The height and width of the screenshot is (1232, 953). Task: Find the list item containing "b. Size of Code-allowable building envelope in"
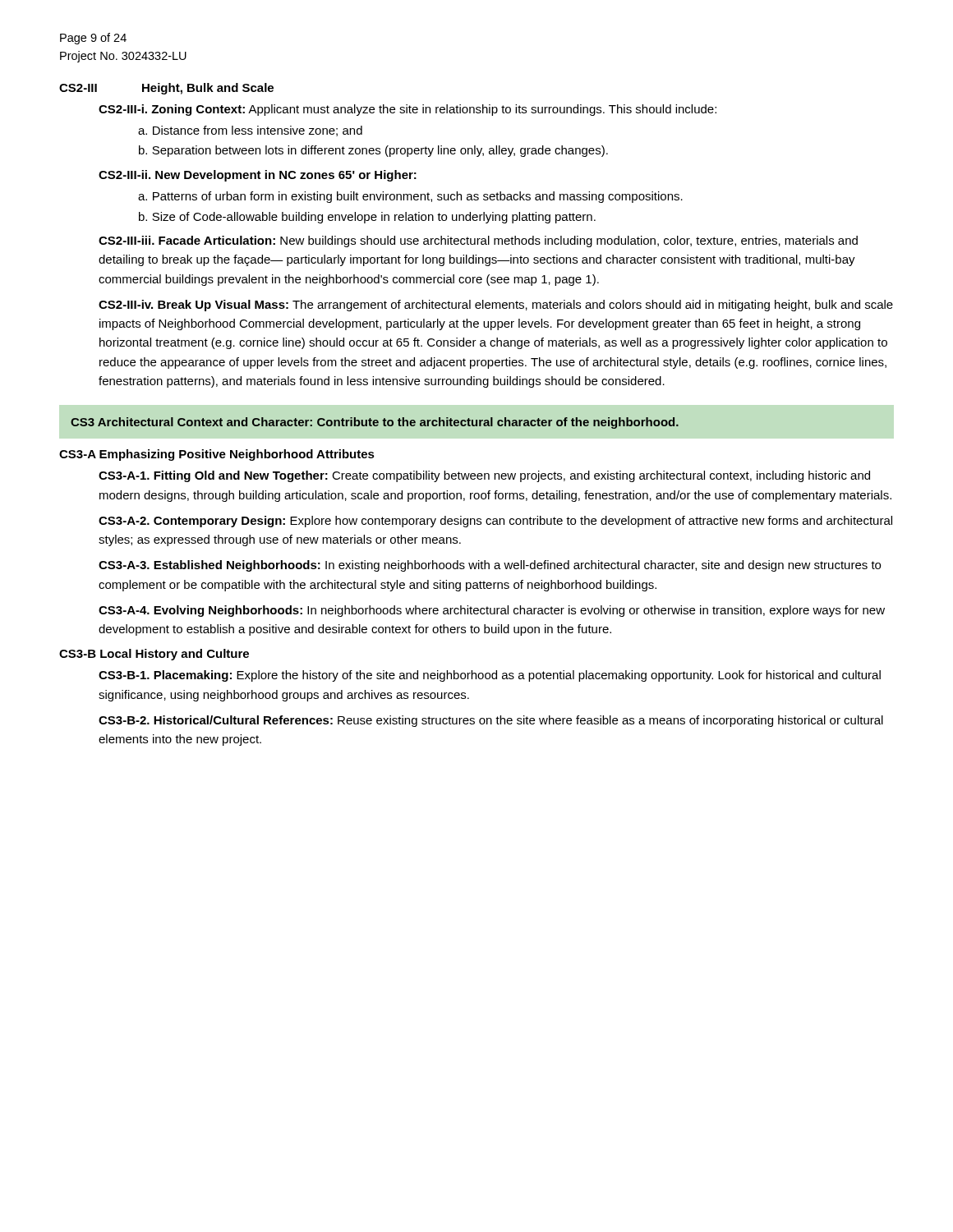click(x=367, y=216)
